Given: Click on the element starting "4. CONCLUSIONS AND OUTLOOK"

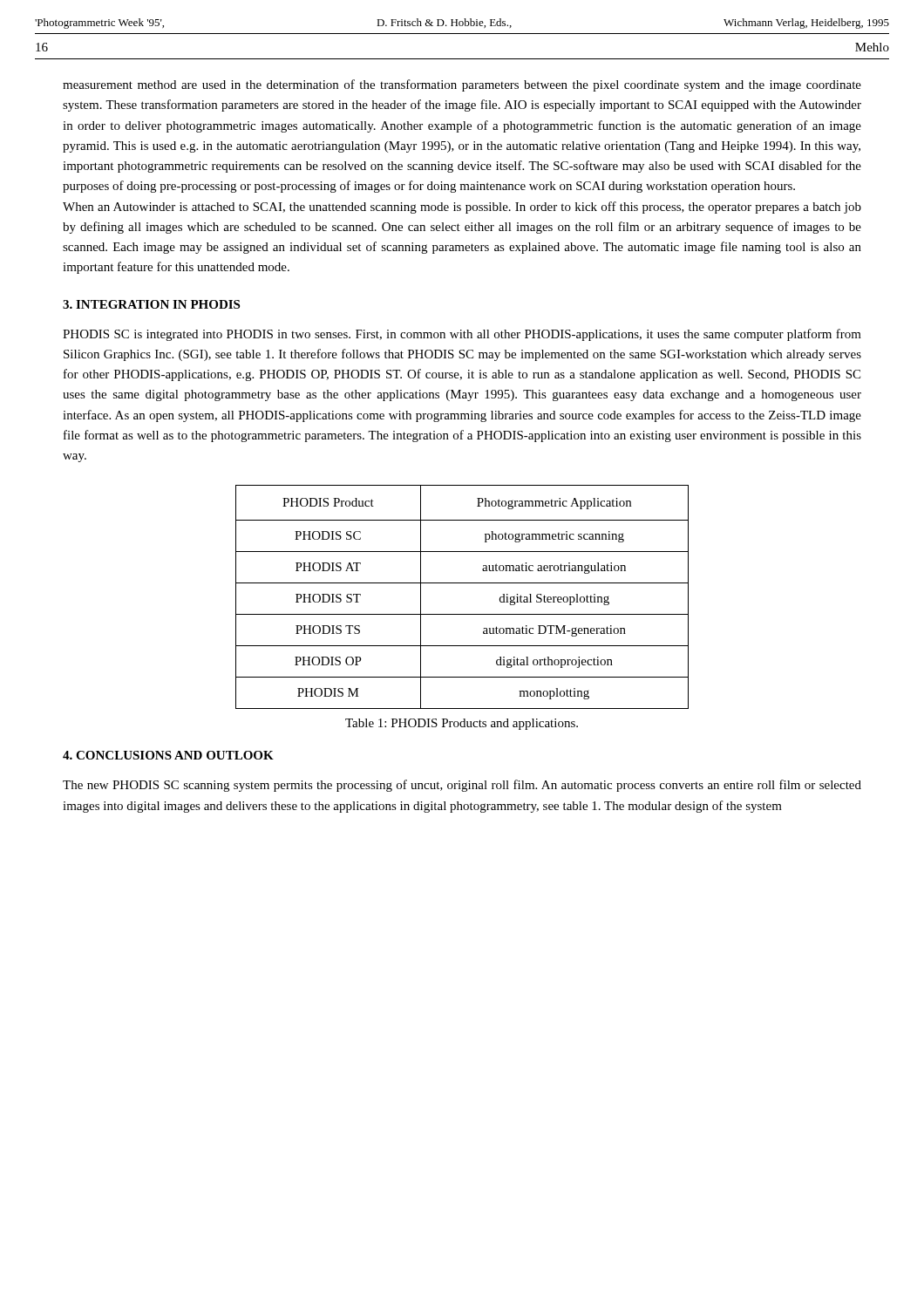Looking at the screenshot, I should 168,755.
